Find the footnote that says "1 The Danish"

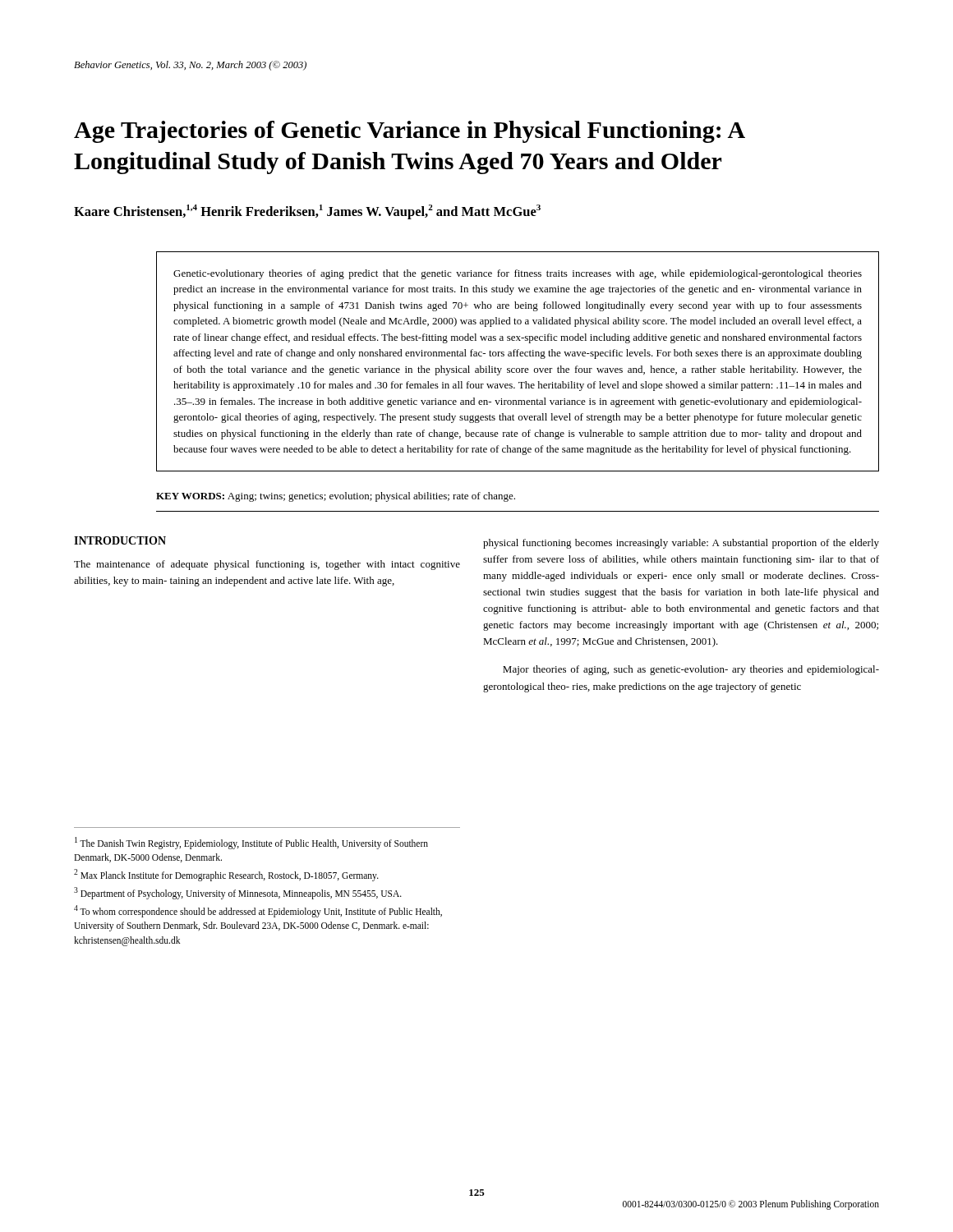[267, 891]
